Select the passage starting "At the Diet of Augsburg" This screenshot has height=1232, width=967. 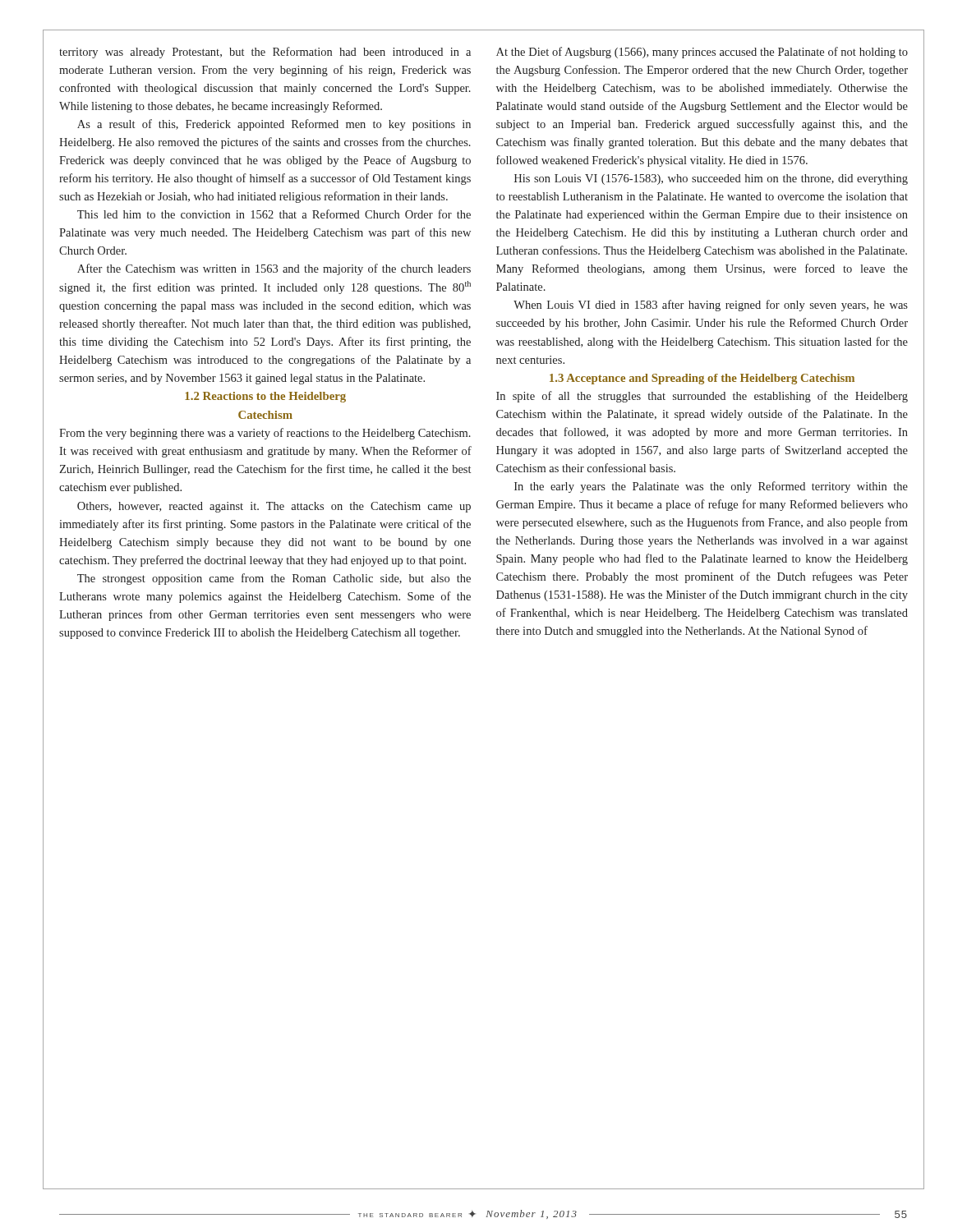tap(702, 206)
